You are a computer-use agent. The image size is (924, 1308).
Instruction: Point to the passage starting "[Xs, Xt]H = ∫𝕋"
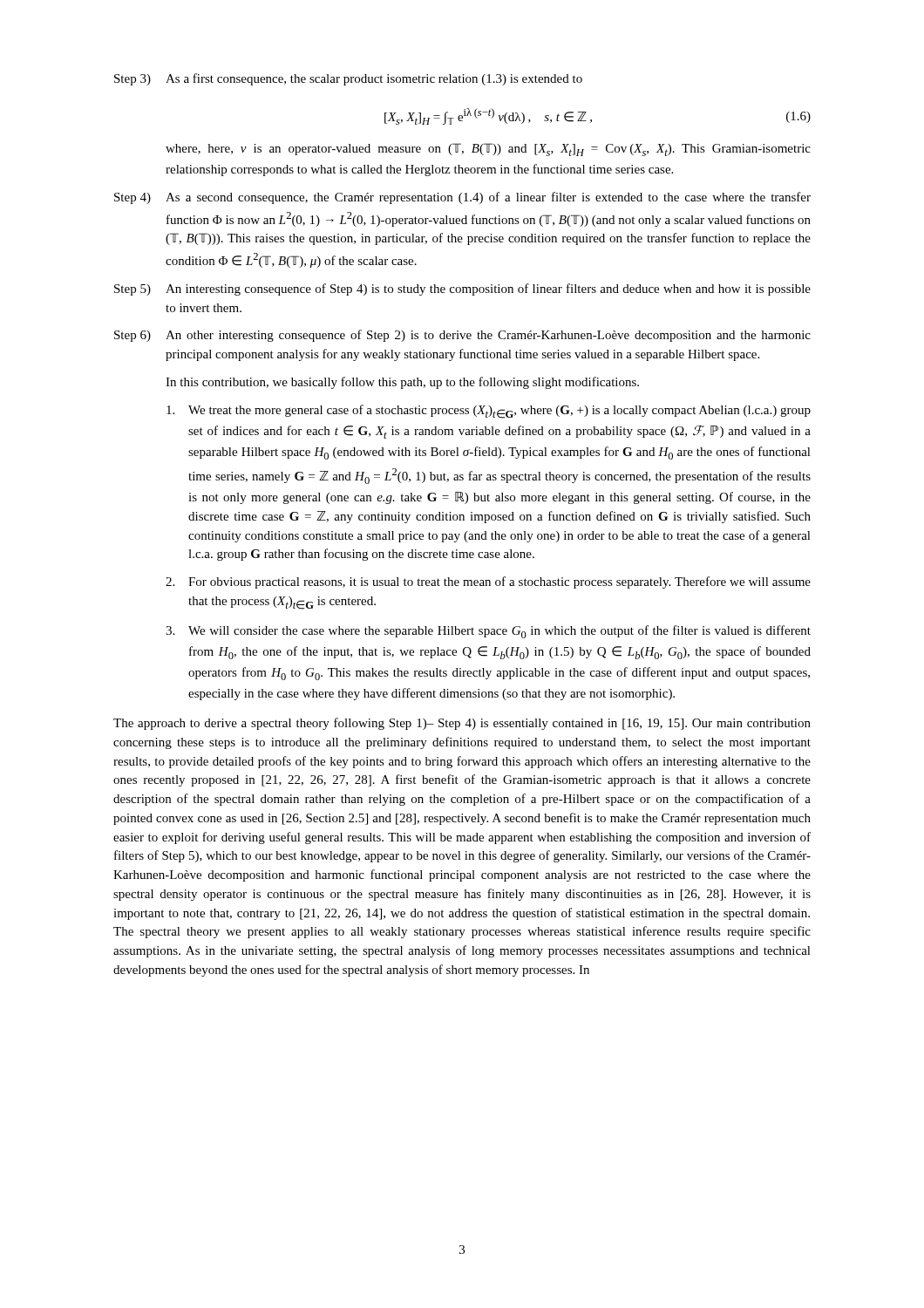597,117
